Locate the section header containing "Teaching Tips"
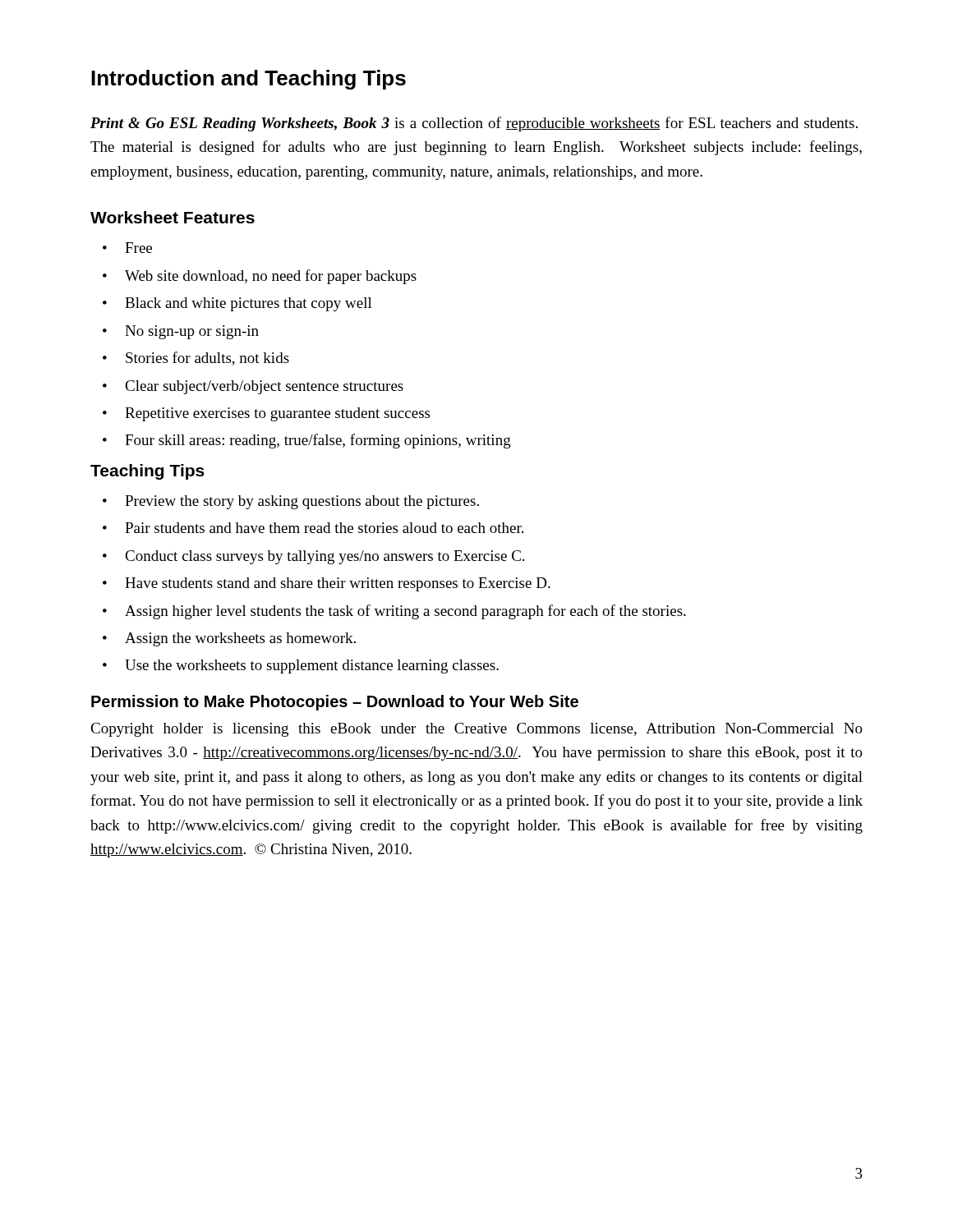The width and height of the screenshot is (953, 1232). [x=148, y=470]
